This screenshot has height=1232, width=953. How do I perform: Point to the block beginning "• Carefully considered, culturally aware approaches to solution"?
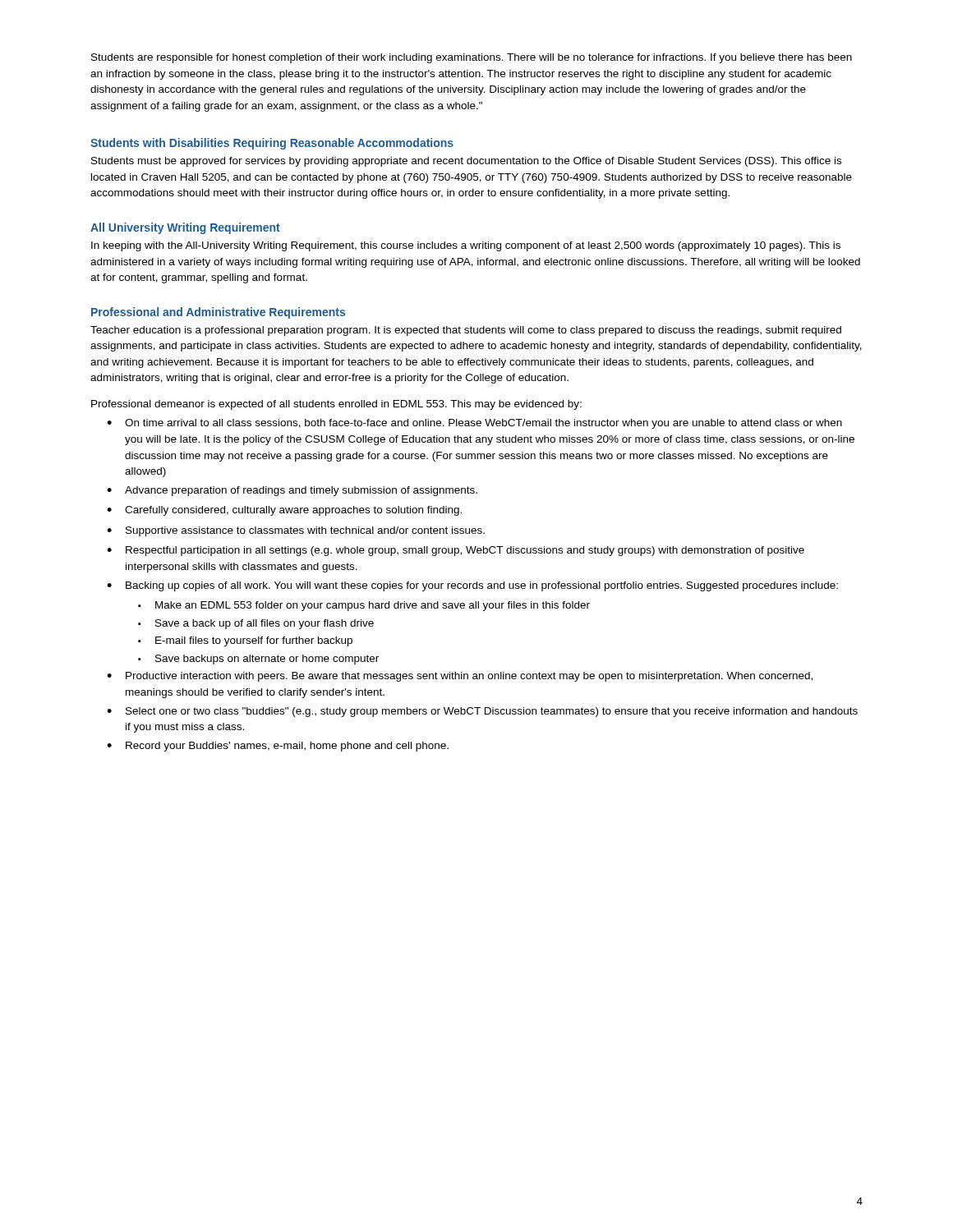tap(284, 511)
